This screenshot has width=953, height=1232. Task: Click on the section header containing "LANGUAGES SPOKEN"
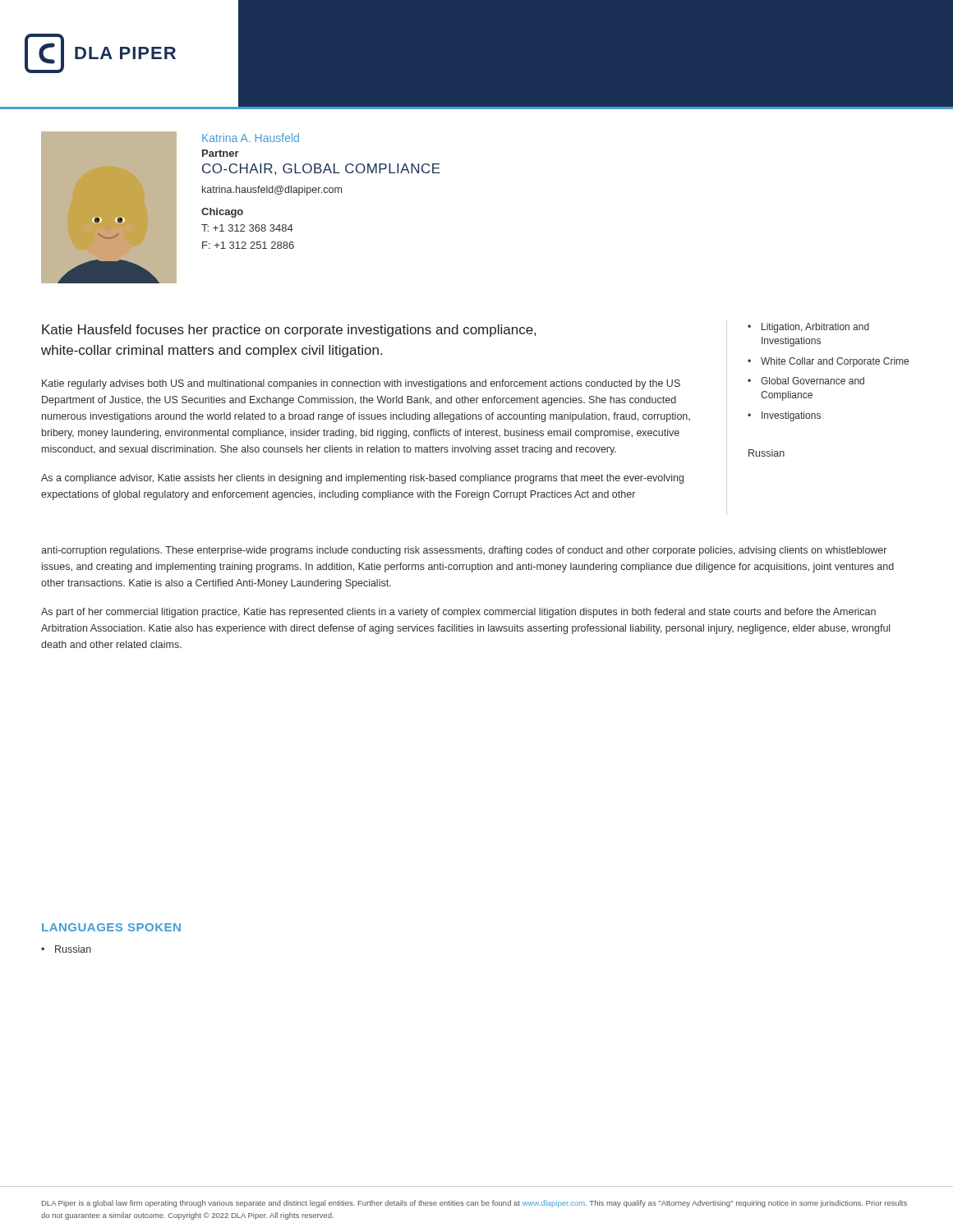[x=111, y=927]
